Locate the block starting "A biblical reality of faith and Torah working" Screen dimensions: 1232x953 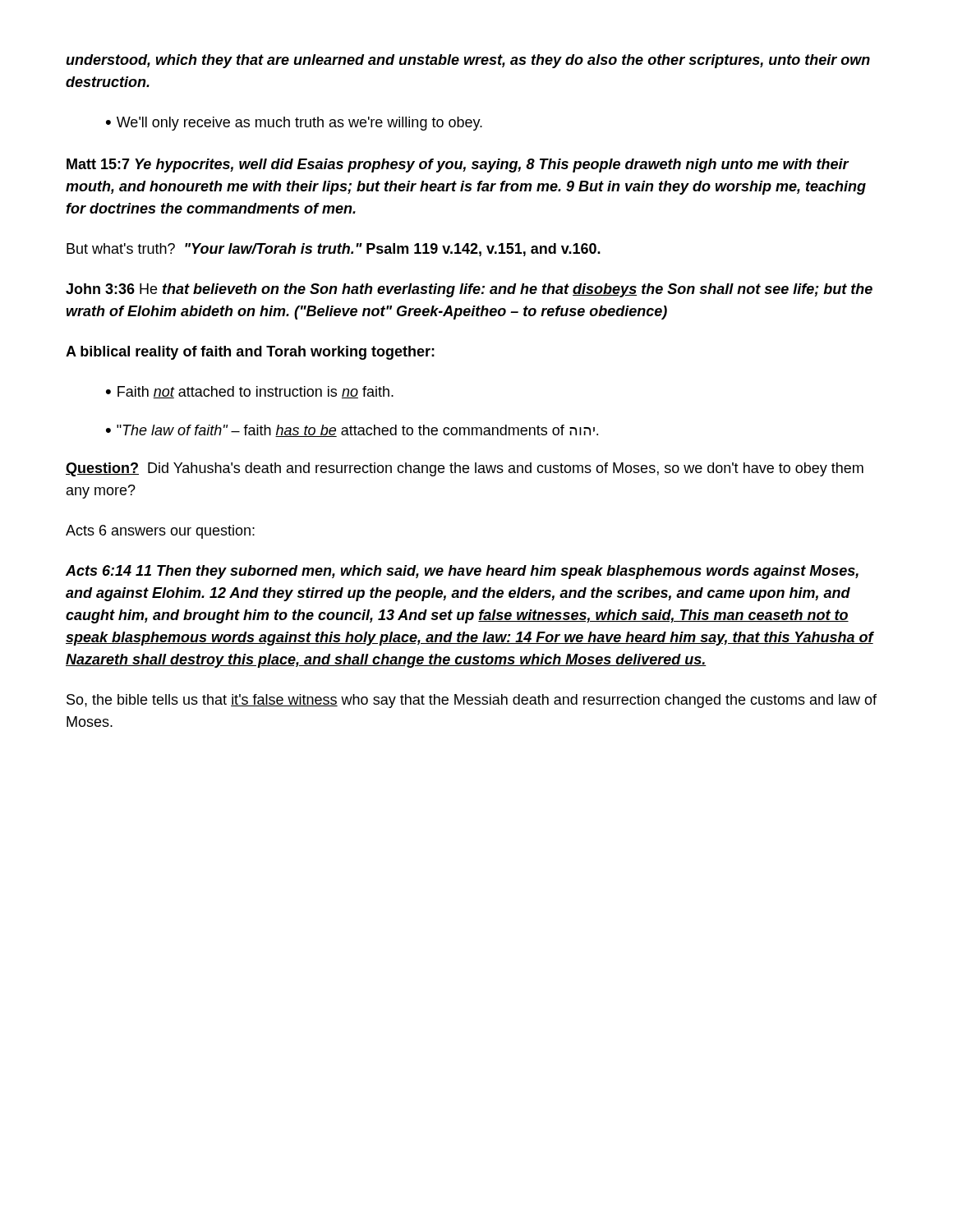pos(250,353)
